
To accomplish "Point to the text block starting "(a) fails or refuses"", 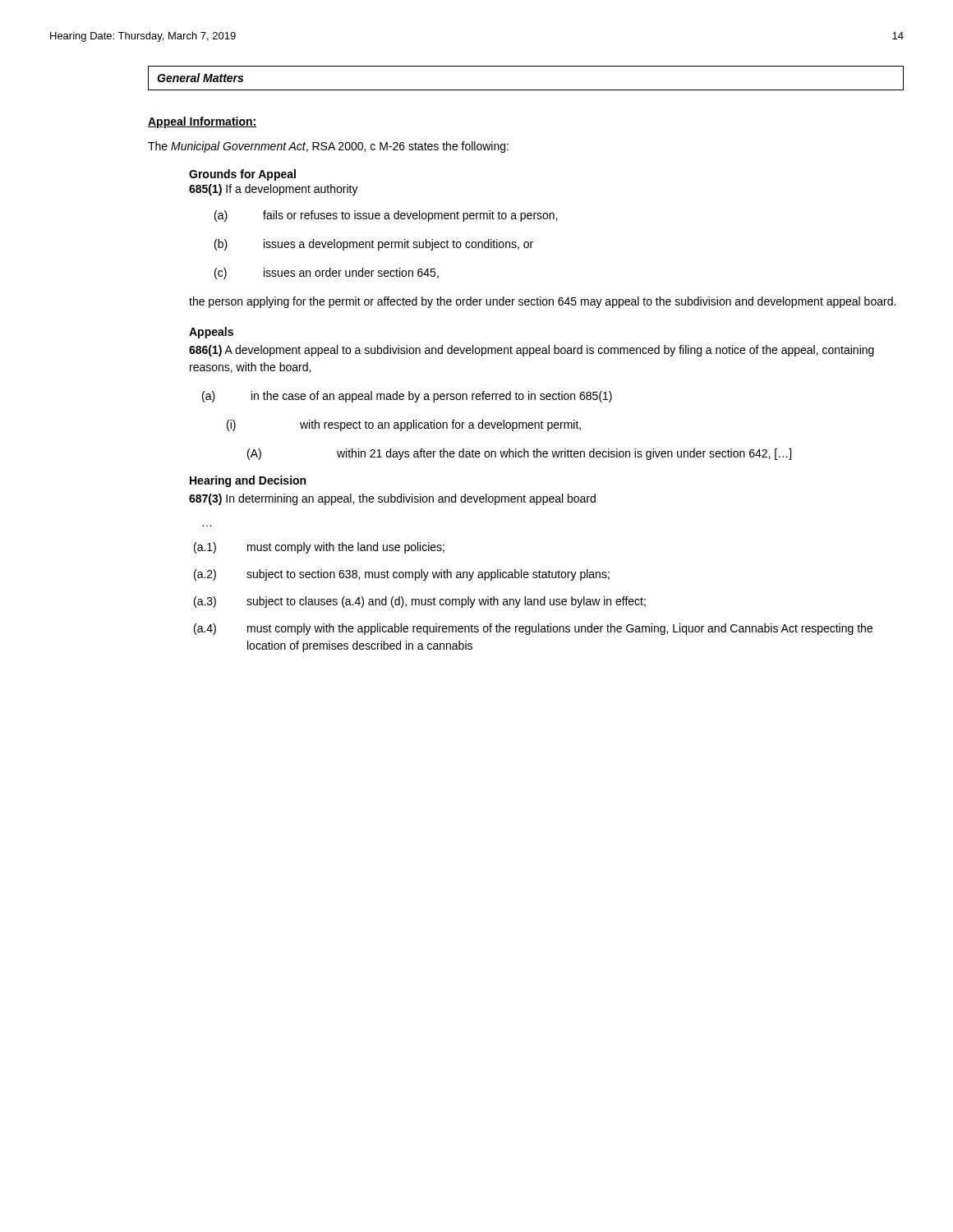I will pyautogui.click(x=546, y=216).
